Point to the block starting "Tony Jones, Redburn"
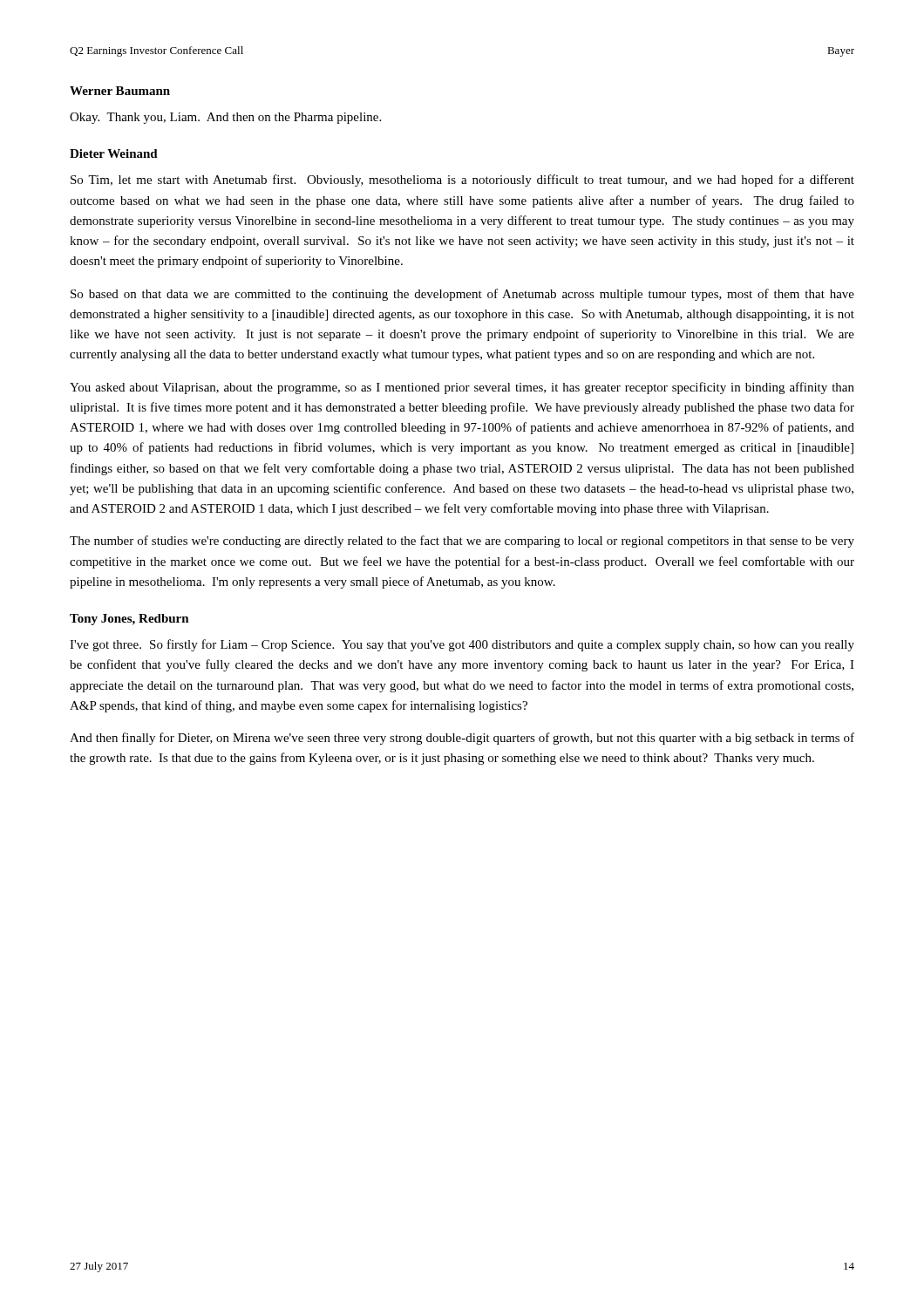This screenshot has height=1308, width=924. click(x=129, y=618)
